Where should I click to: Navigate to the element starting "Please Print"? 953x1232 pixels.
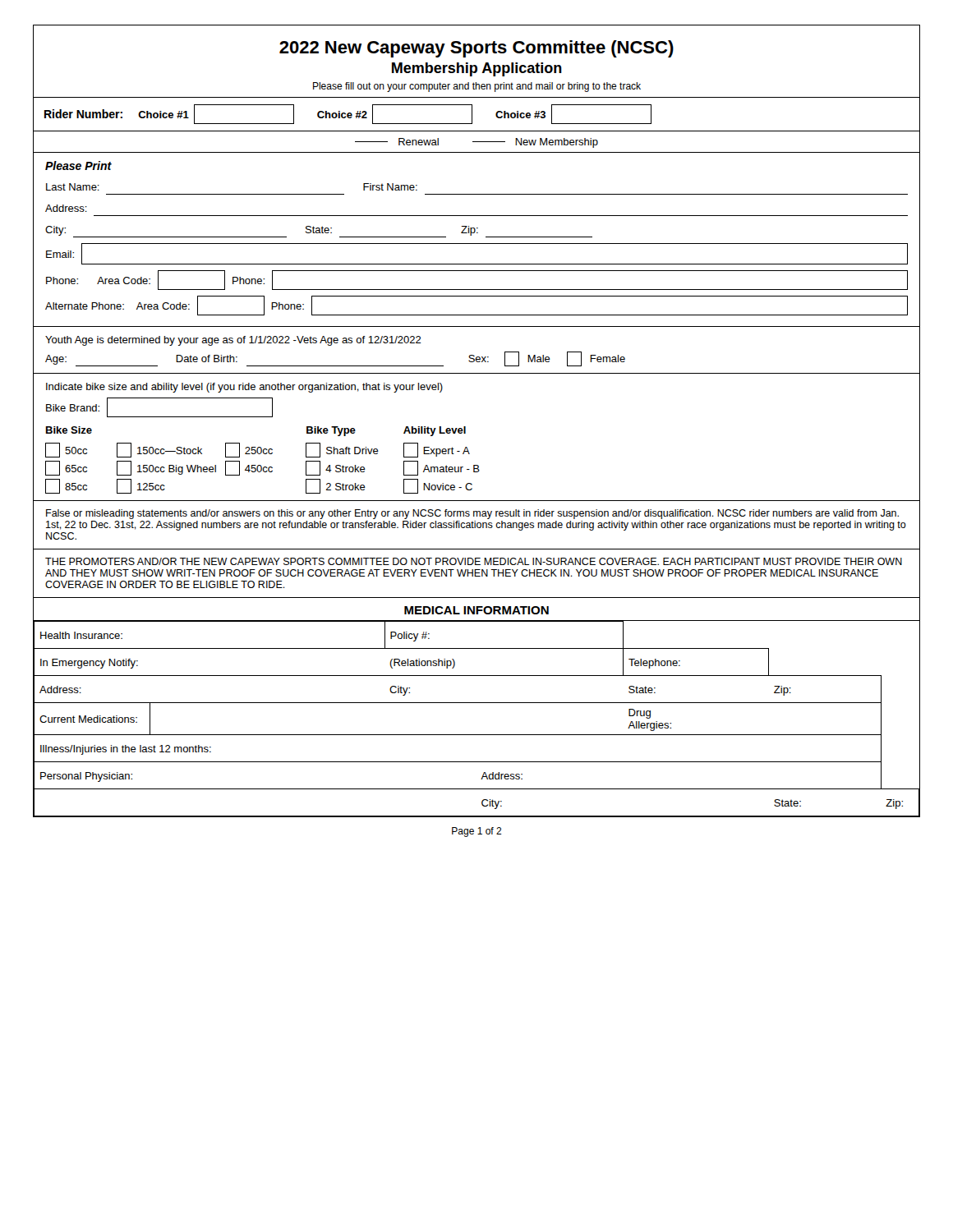[78, 165]
